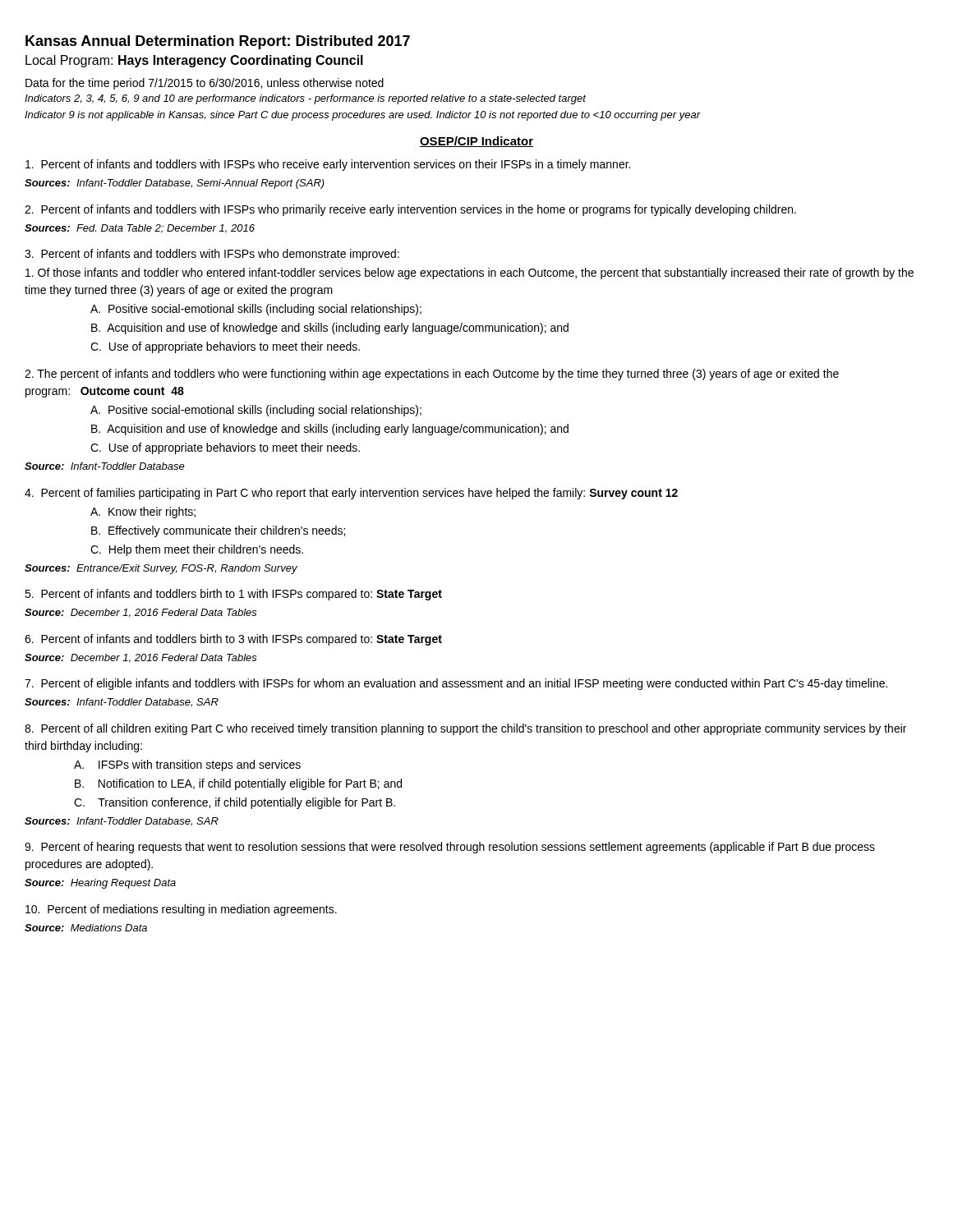This screenshot has width=953, height=1232.
Task: Click the passage that begins "C. Help them meet"
Action: 197,550
